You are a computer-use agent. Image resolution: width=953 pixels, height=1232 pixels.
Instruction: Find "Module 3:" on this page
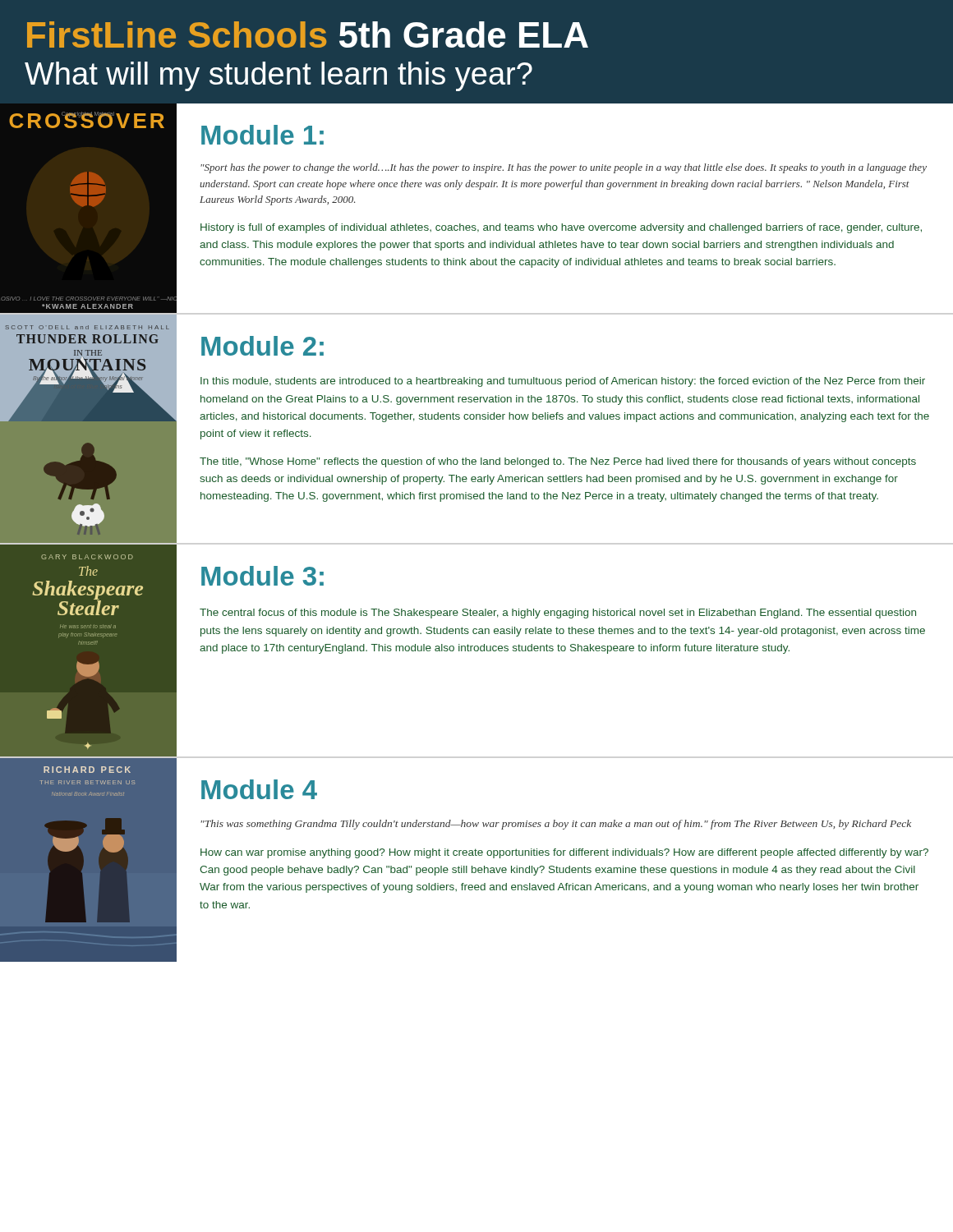(x=263, y=576)
